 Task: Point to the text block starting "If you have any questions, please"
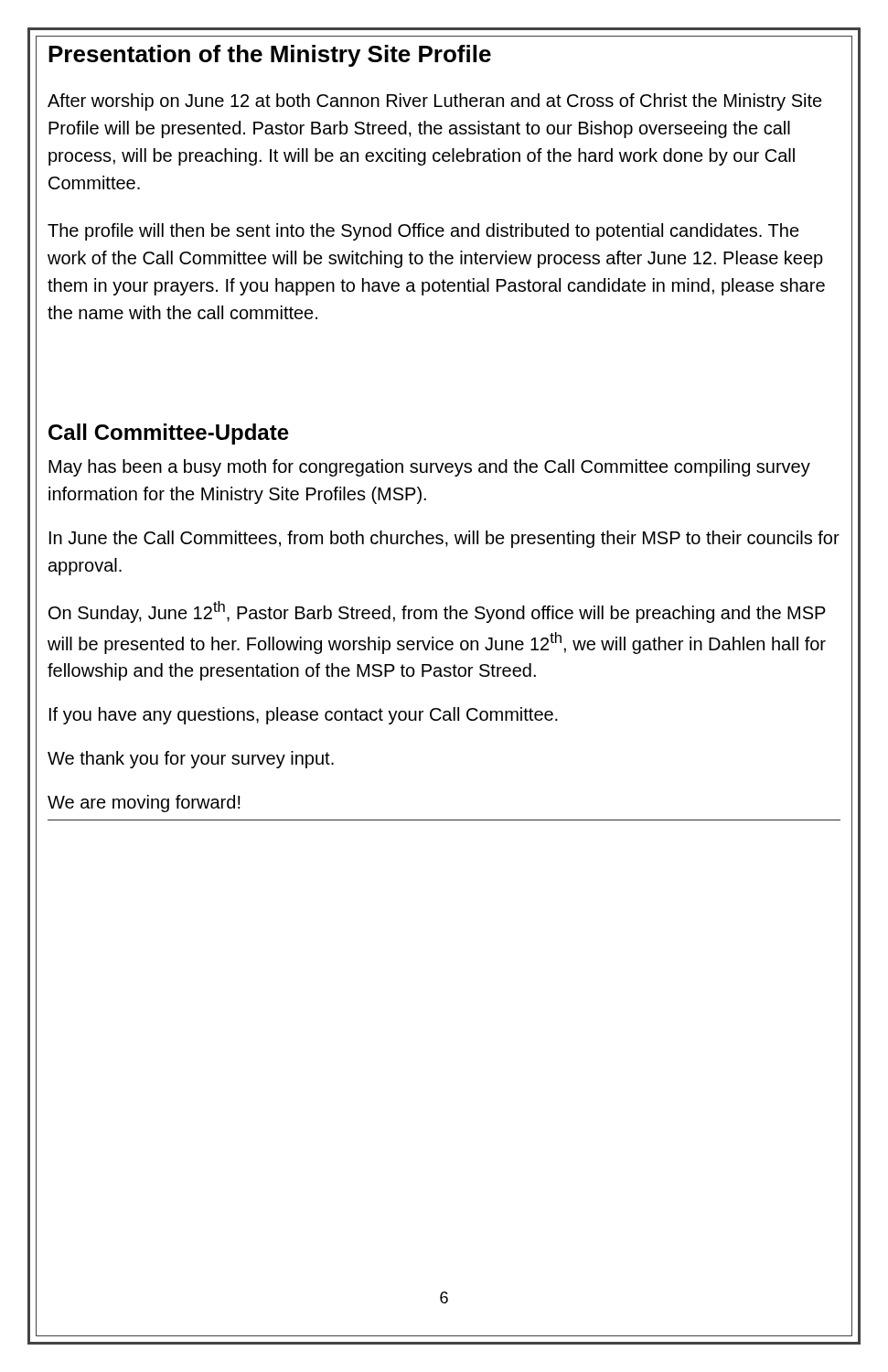(x=303, y=715)
